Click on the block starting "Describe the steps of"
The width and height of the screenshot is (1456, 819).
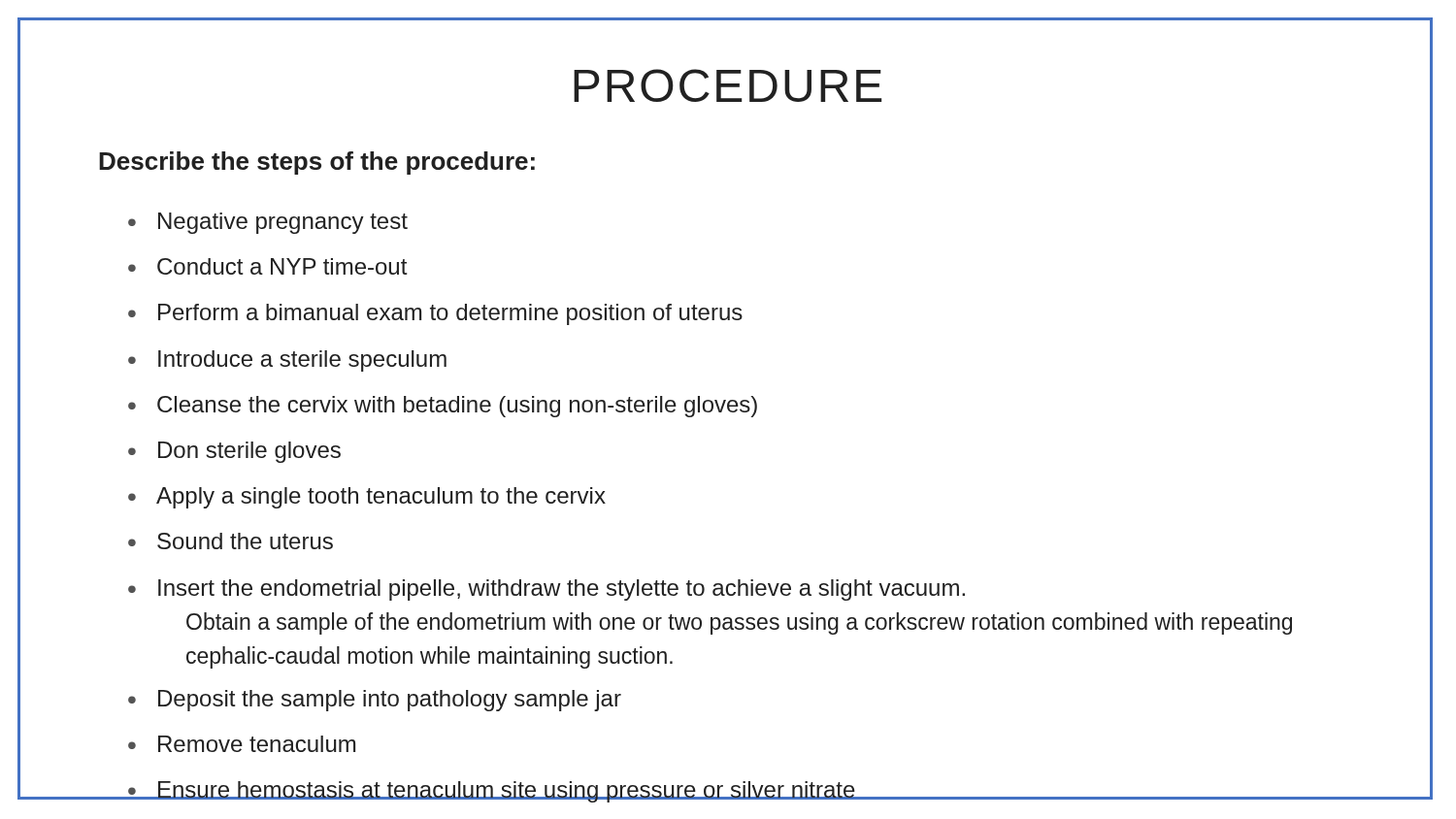pyautogui.click(x=317, y=161)
